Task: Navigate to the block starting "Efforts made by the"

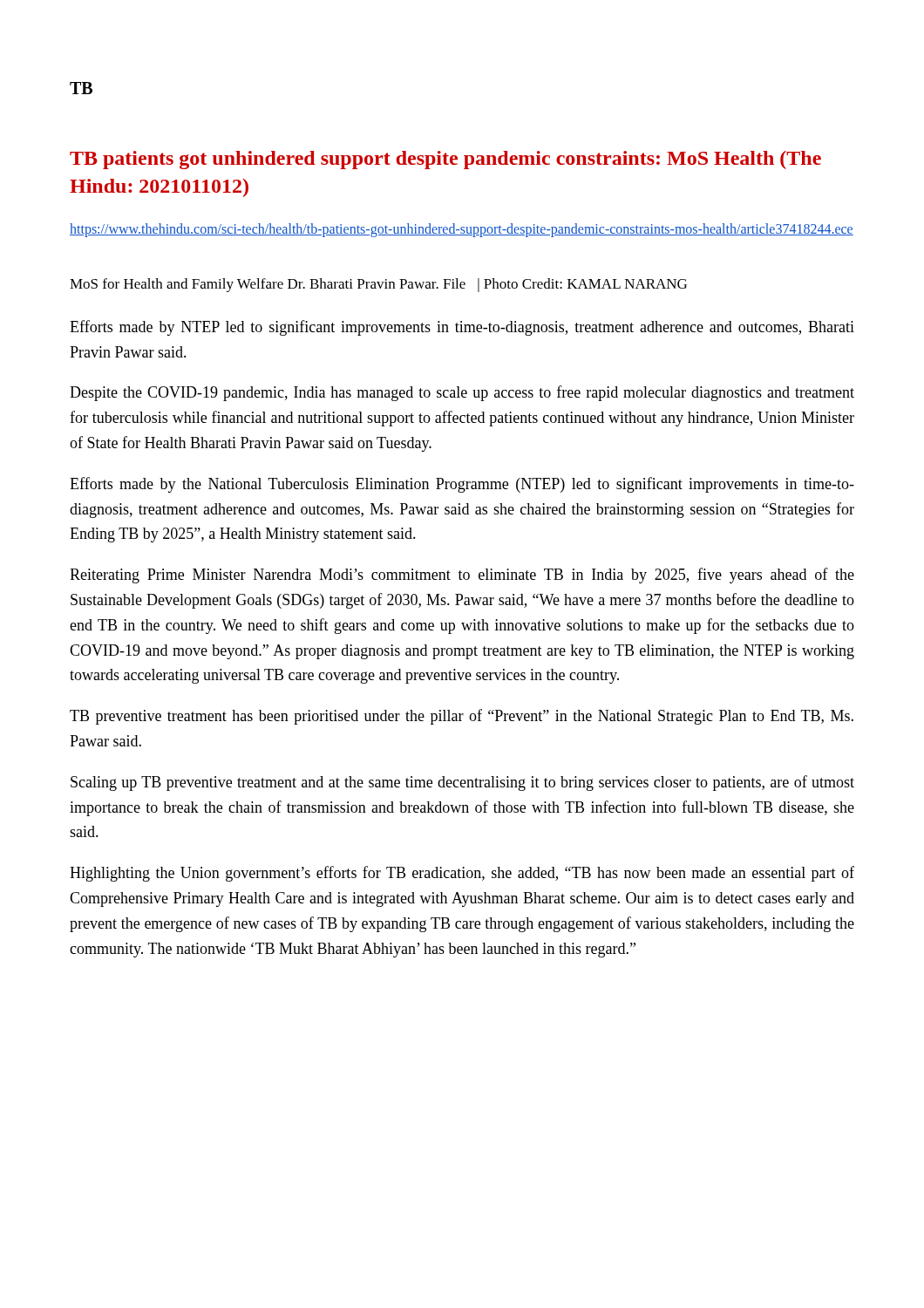Action: [462, 509]
